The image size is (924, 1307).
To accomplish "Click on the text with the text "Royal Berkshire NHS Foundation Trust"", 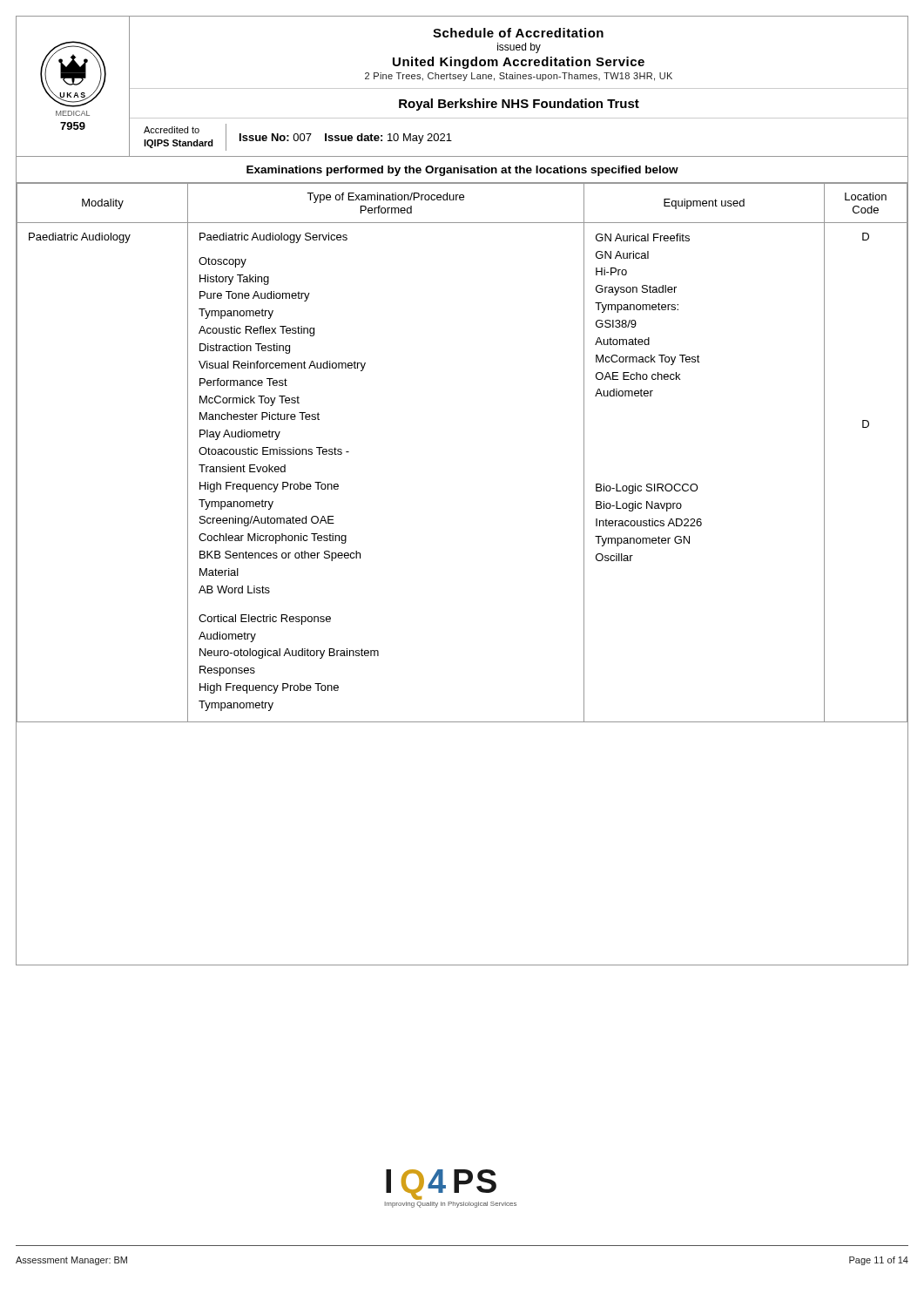I will pyautogui.click(x=519, y=103).
